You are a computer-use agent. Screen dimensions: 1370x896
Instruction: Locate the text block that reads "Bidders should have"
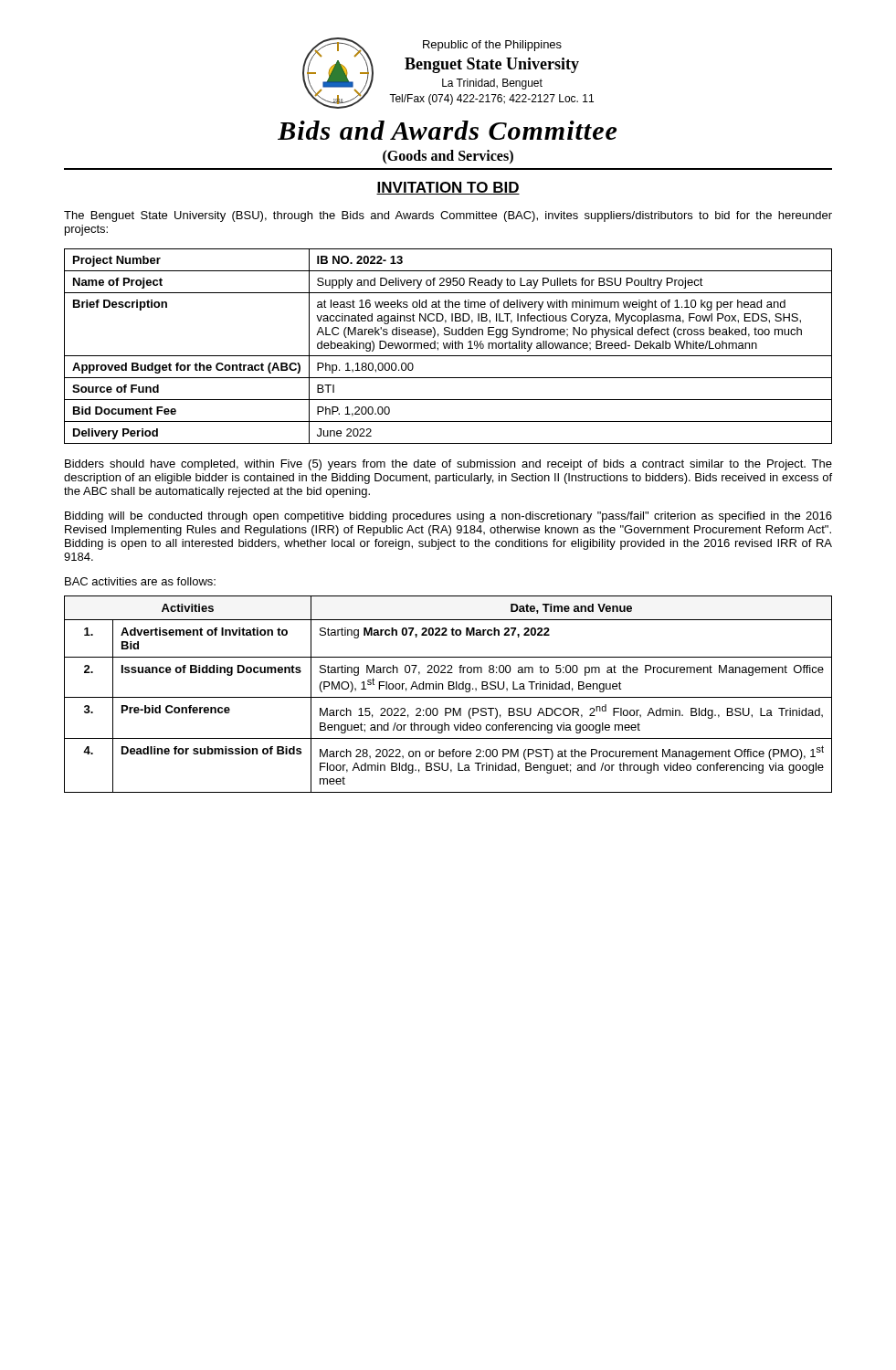448,477
